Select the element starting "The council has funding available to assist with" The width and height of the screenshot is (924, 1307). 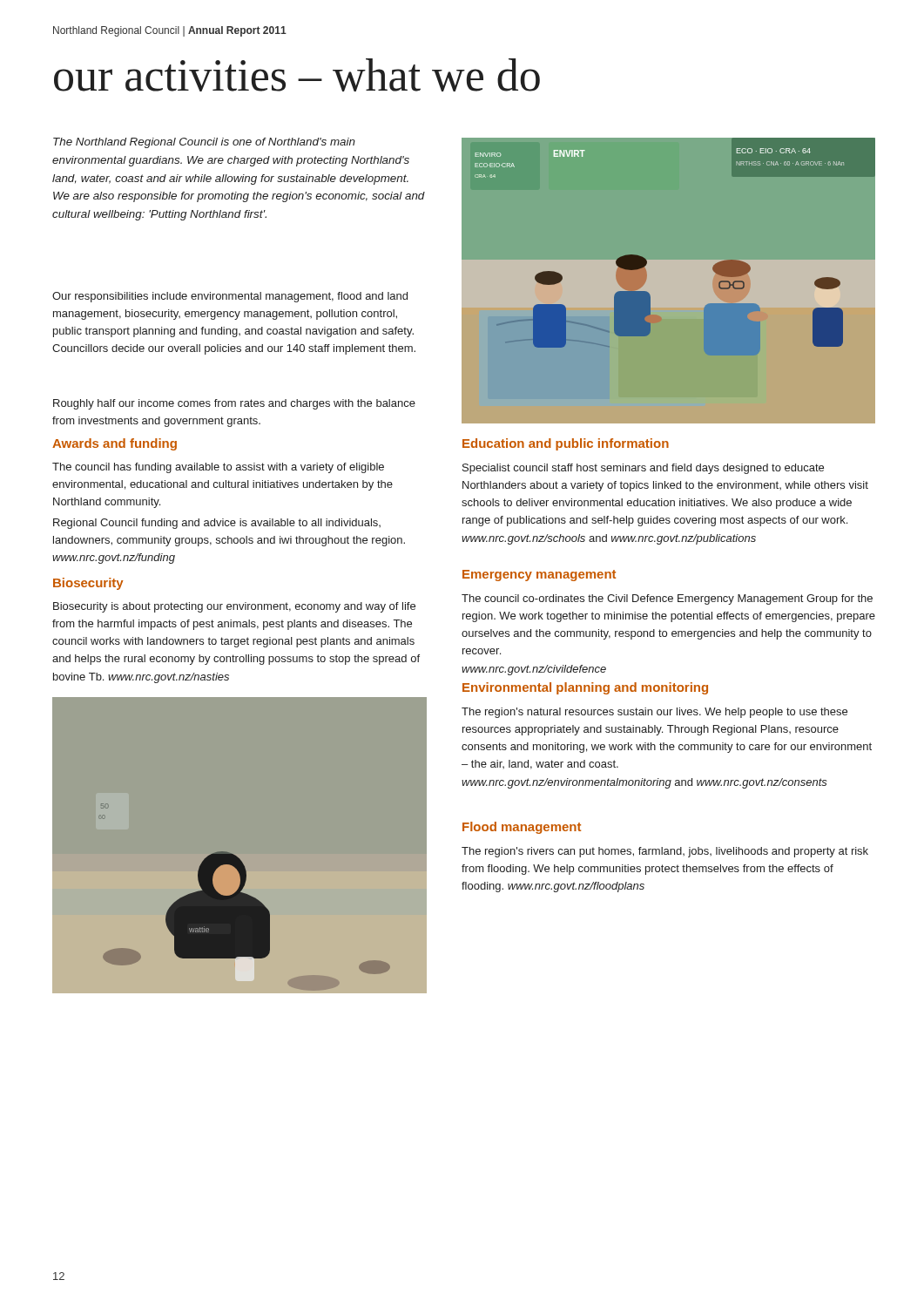pos(222,484)
